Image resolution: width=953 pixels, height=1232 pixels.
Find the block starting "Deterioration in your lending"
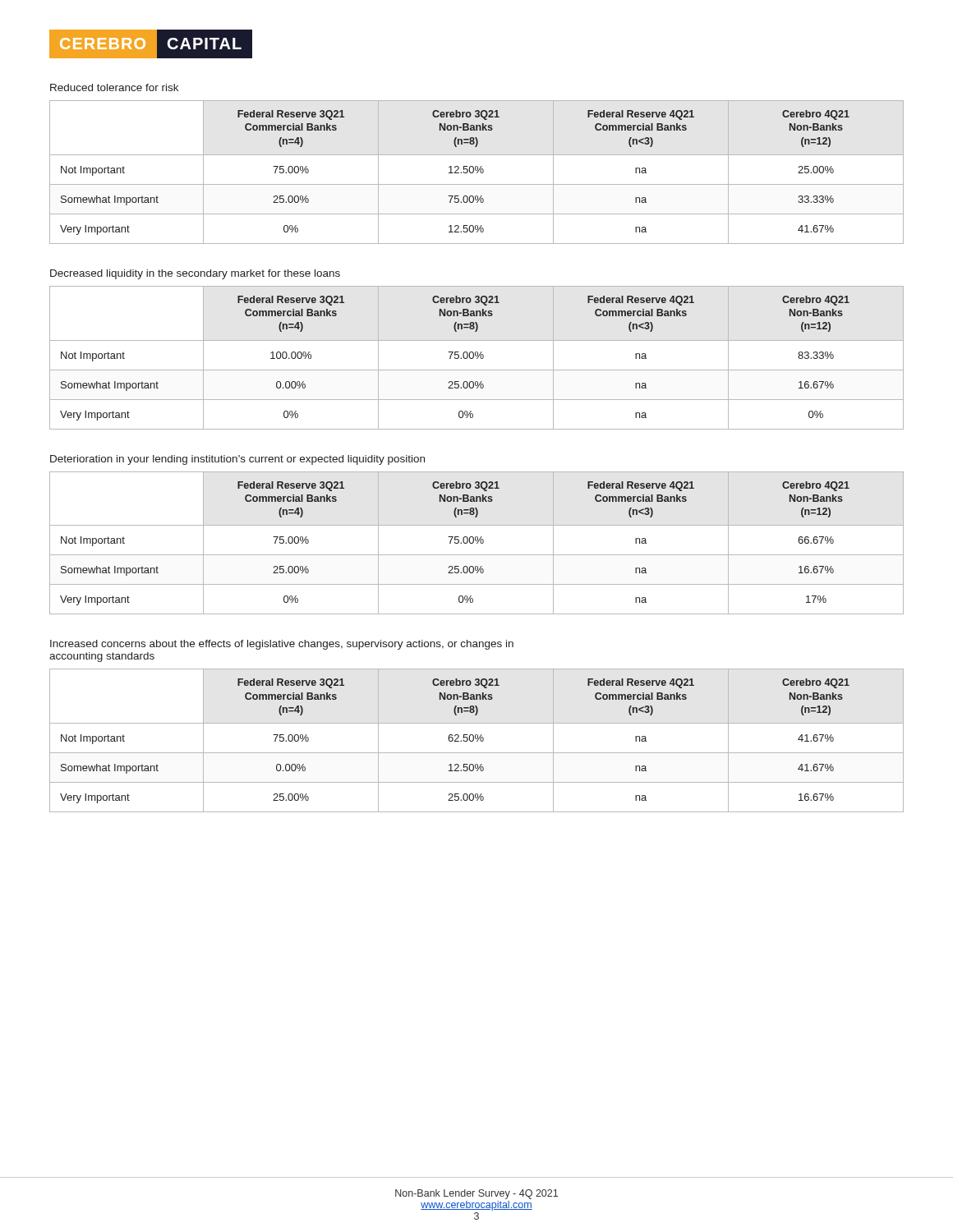237,458
